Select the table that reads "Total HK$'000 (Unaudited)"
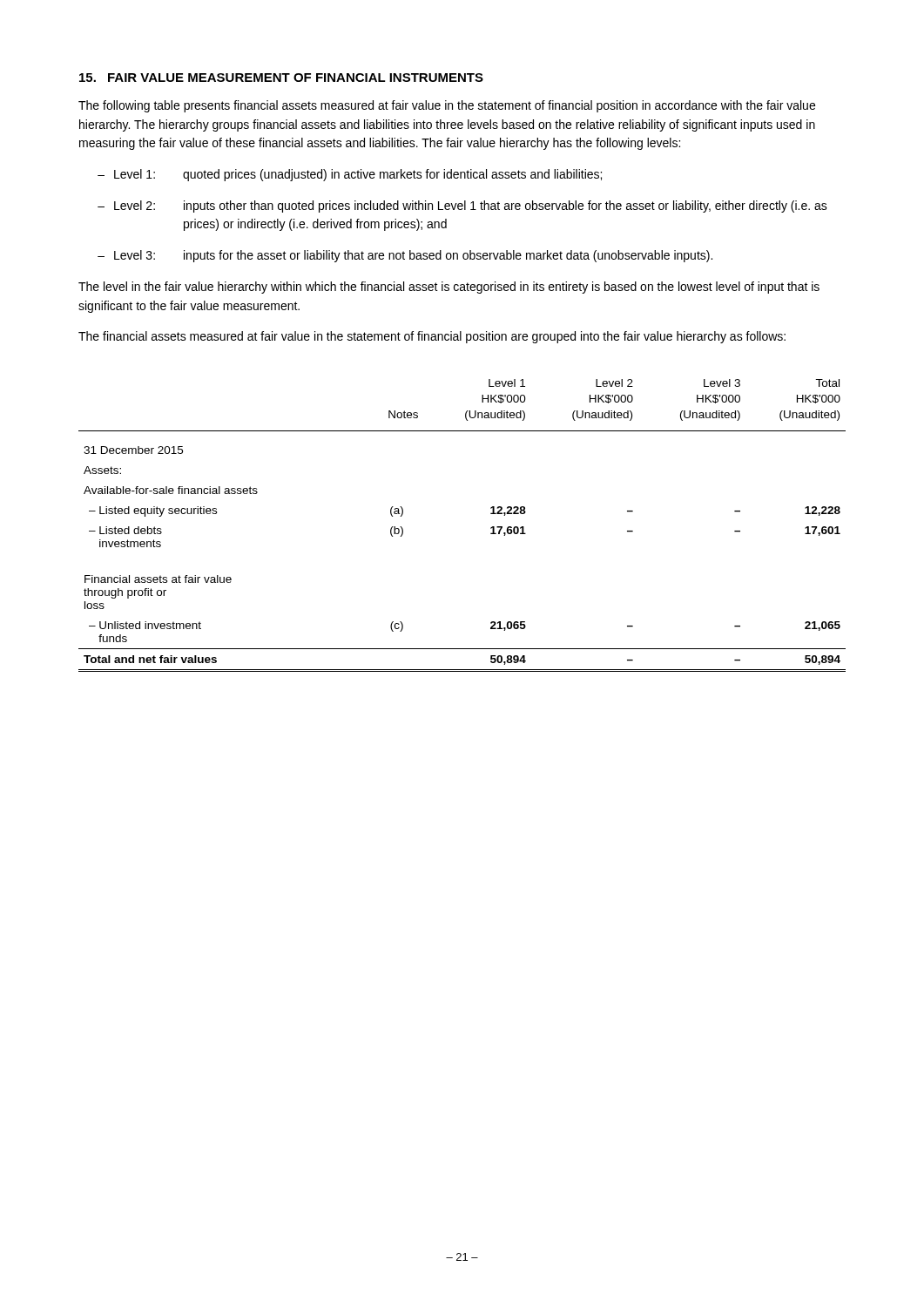The width and height of the screenshot is (924, 1307). [x=462, y=521]
